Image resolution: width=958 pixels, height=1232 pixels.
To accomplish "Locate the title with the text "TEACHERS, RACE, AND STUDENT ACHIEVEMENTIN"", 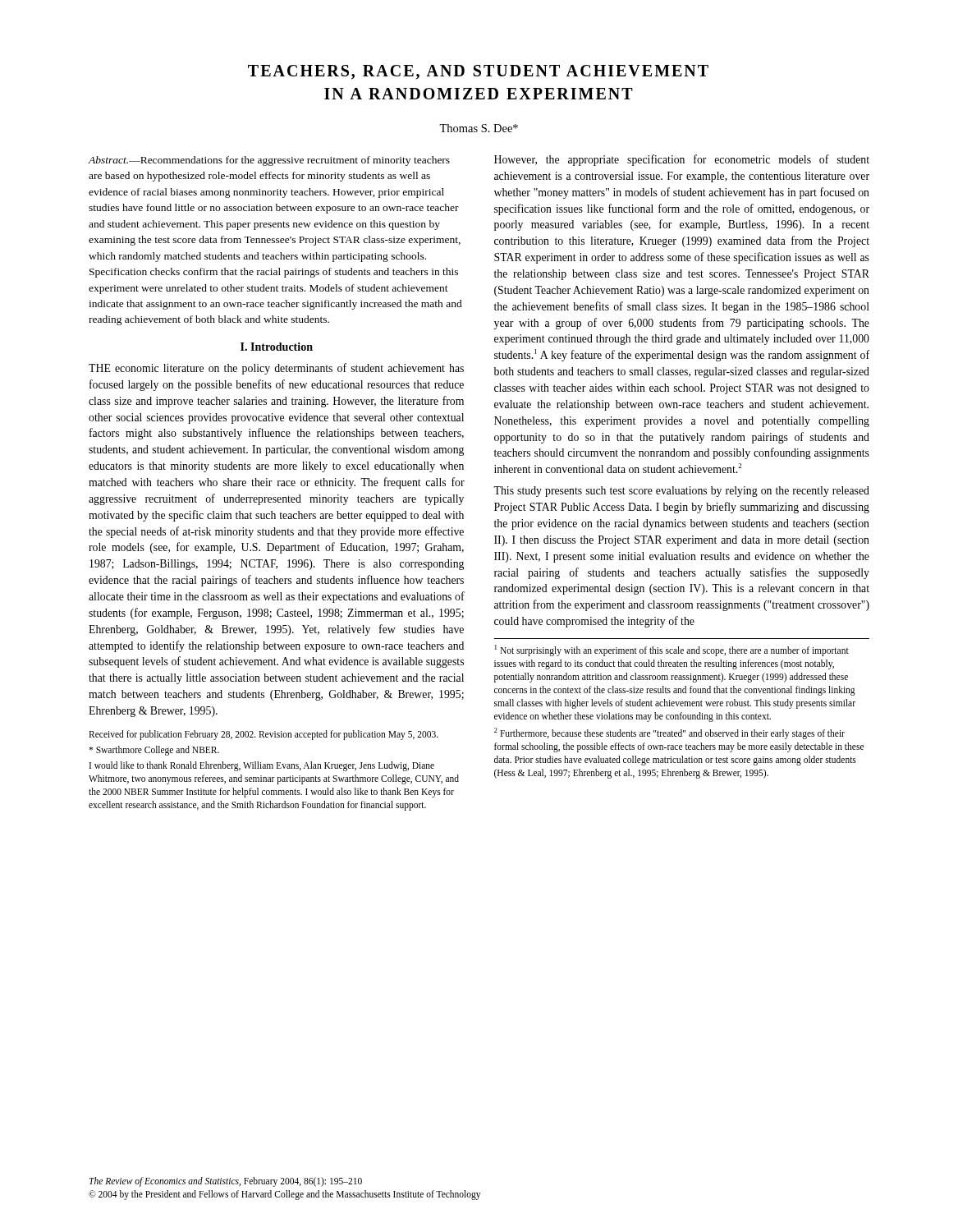I will pos(479,82).
